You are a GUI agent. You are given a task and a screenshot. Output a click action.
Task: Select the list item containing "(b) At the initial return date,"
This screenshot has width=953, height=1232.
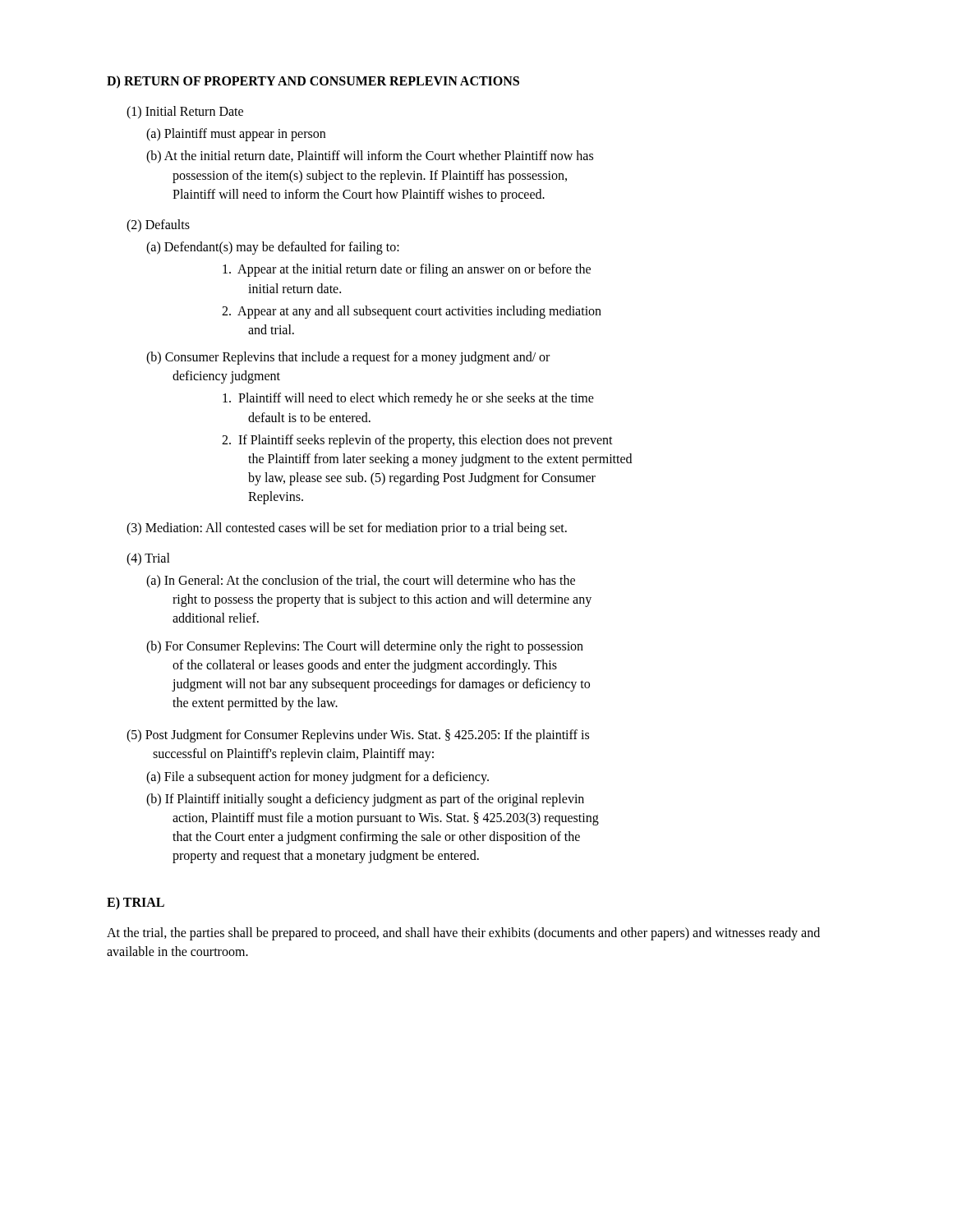370,175
